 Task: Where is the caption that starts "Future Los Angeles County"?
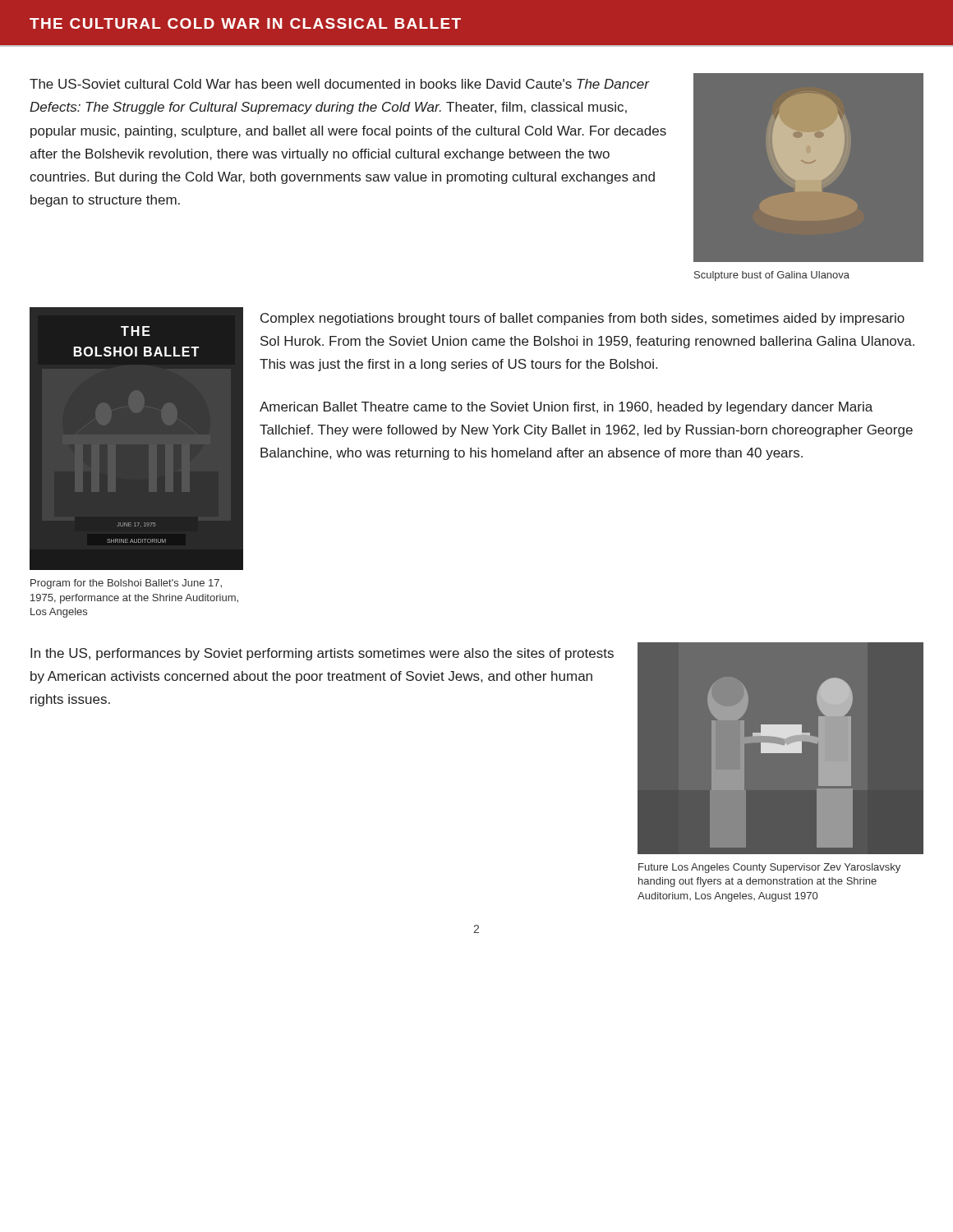tap(769, 881)
